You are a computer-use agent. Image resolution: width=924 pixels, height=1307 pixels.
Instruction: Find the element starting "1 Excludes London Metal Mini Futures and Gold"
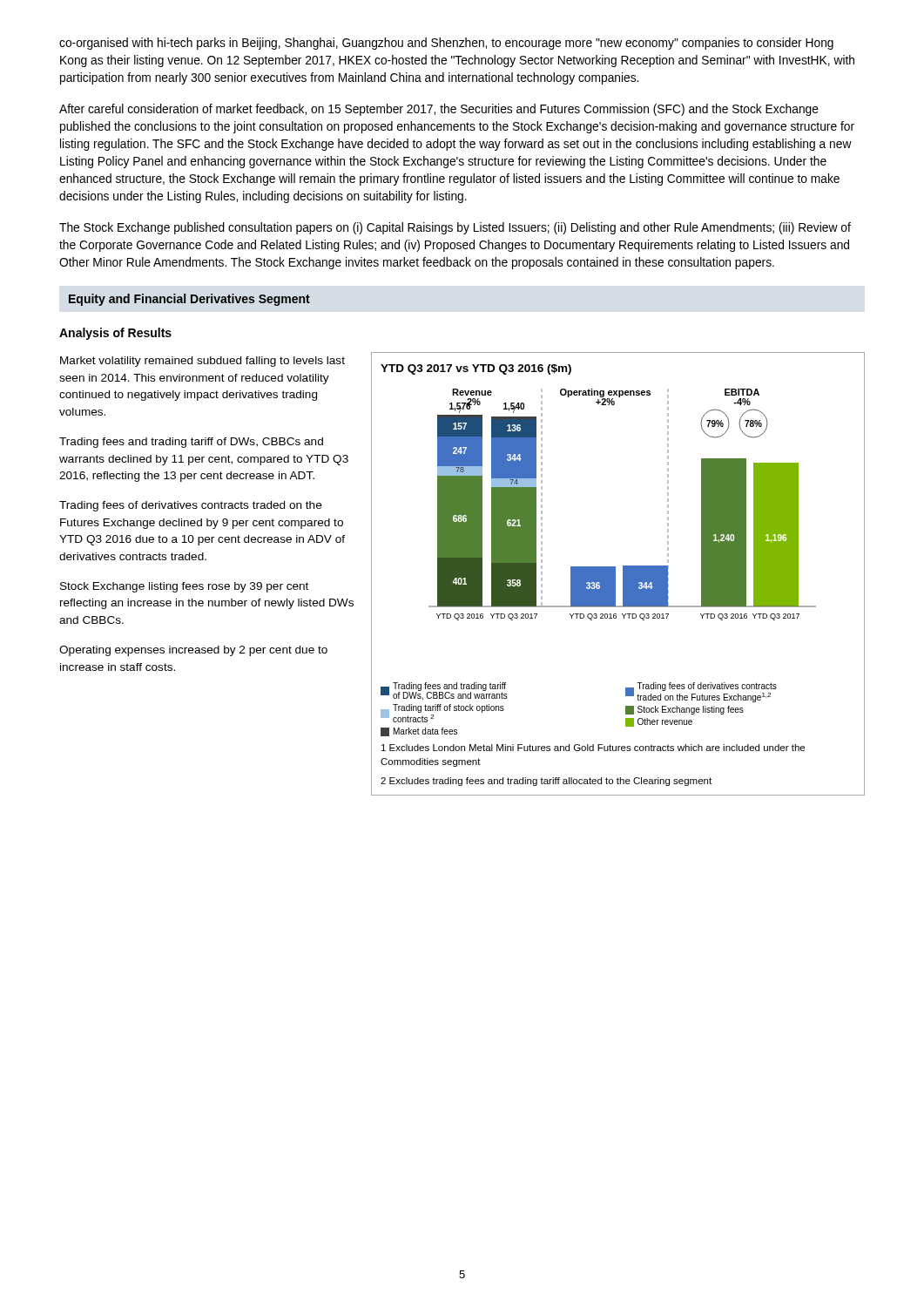click(x=593, y=755)
